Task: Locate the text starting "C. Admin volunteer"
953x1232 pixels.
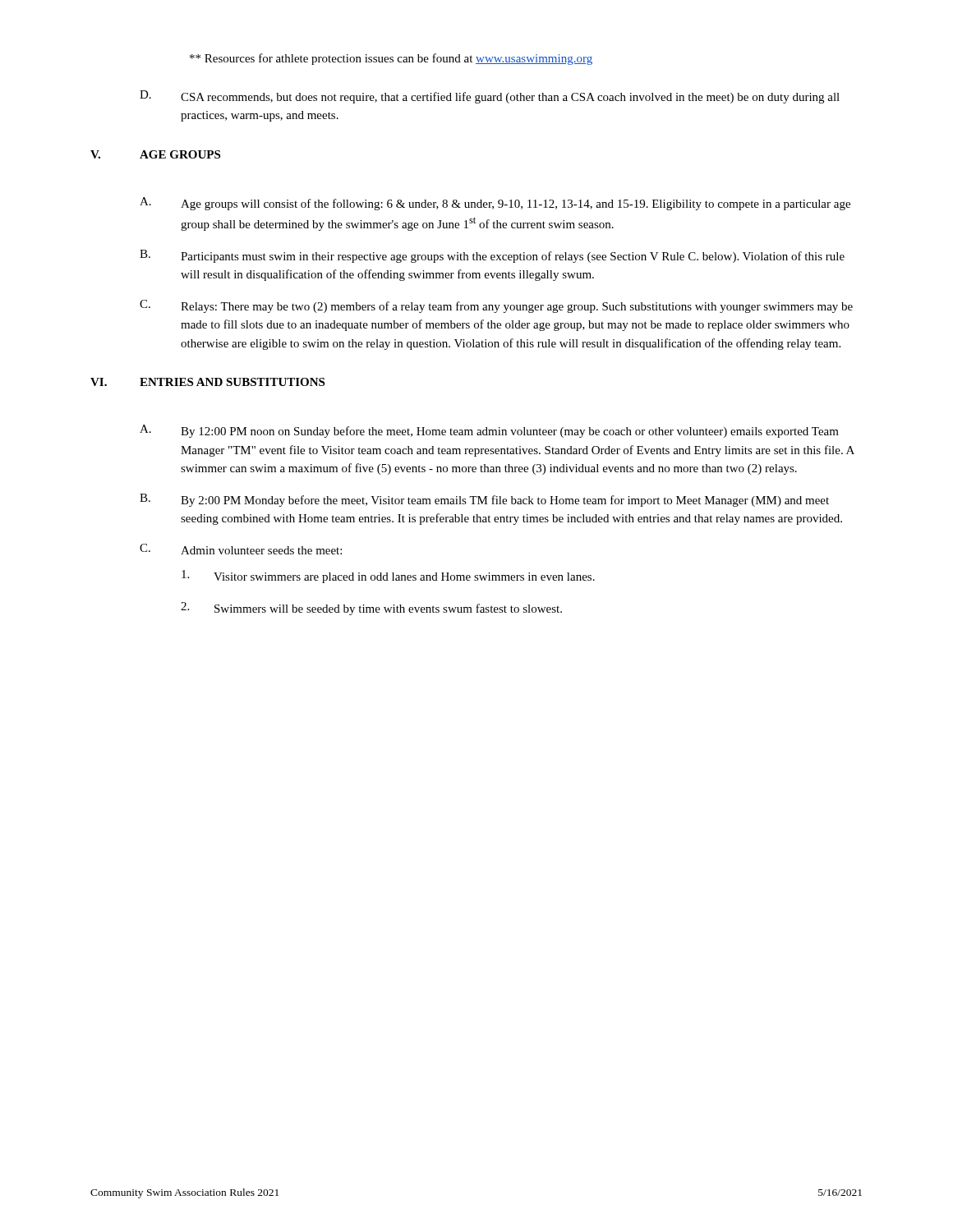Action: (x=241, y=549)
